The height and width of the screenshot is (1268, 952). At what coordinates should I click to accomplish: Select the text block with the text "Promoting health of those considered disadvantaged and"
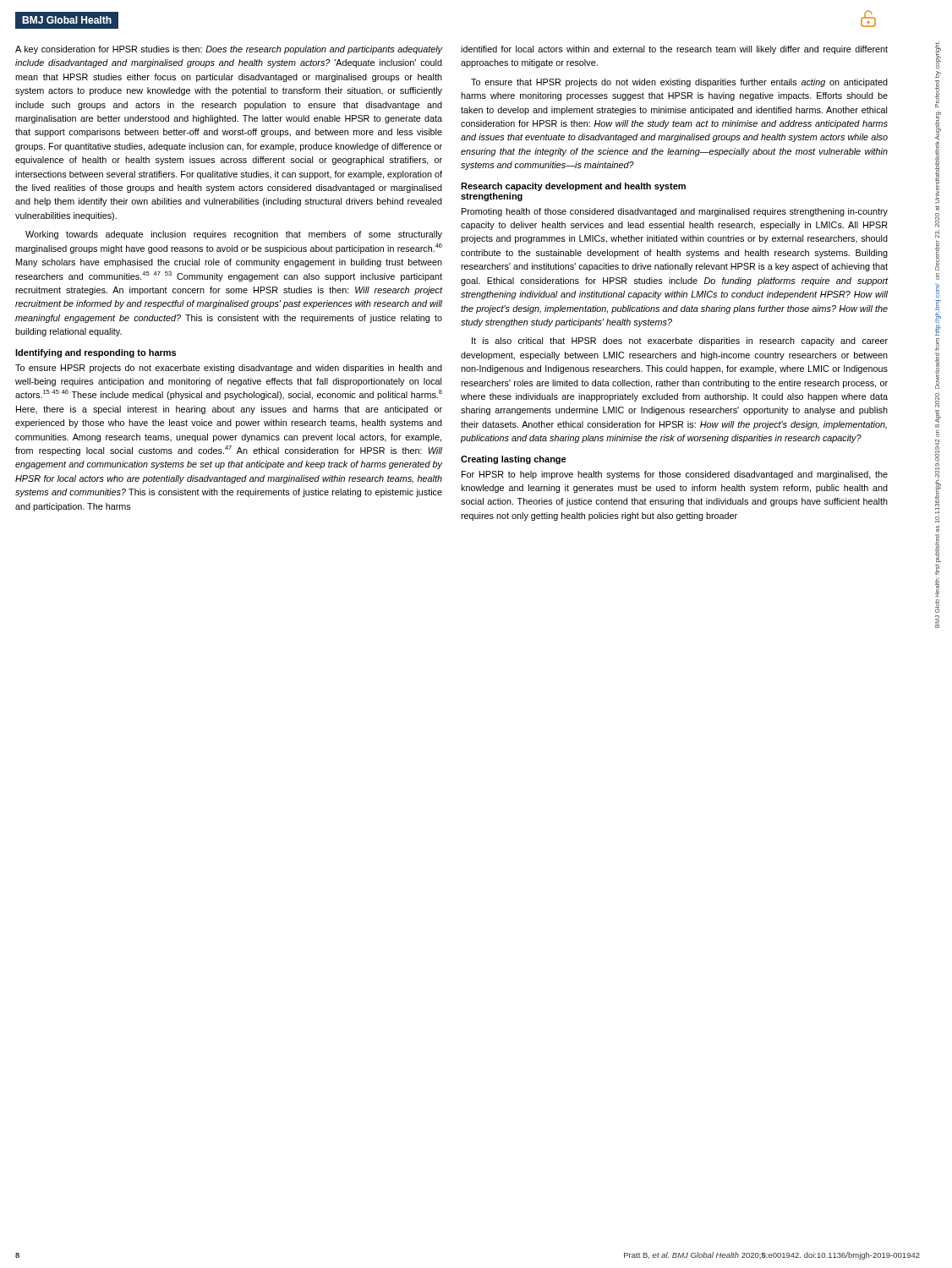click(x=674, y=325)
